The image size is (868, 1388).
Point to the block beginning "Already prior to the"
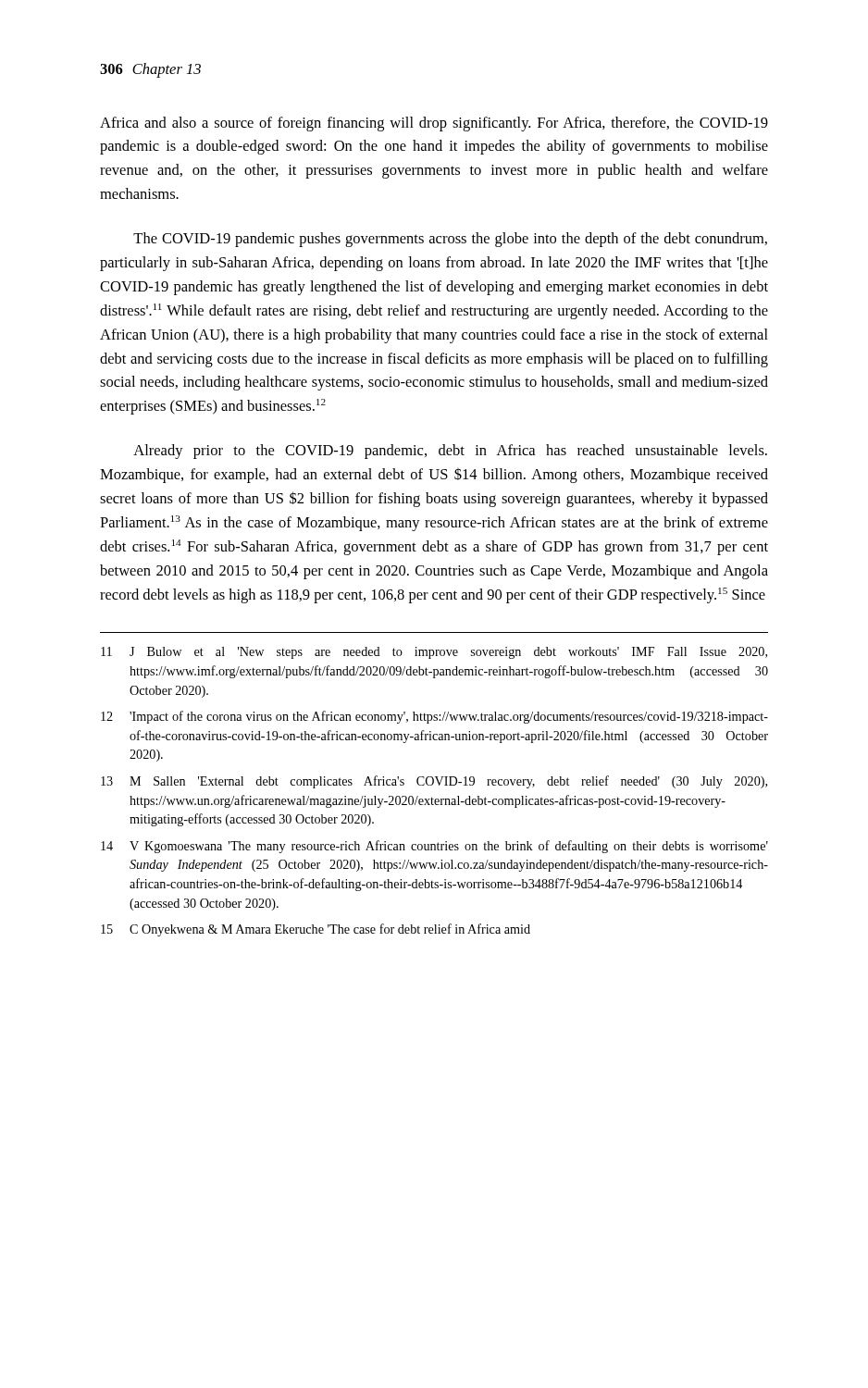[434, 522]
